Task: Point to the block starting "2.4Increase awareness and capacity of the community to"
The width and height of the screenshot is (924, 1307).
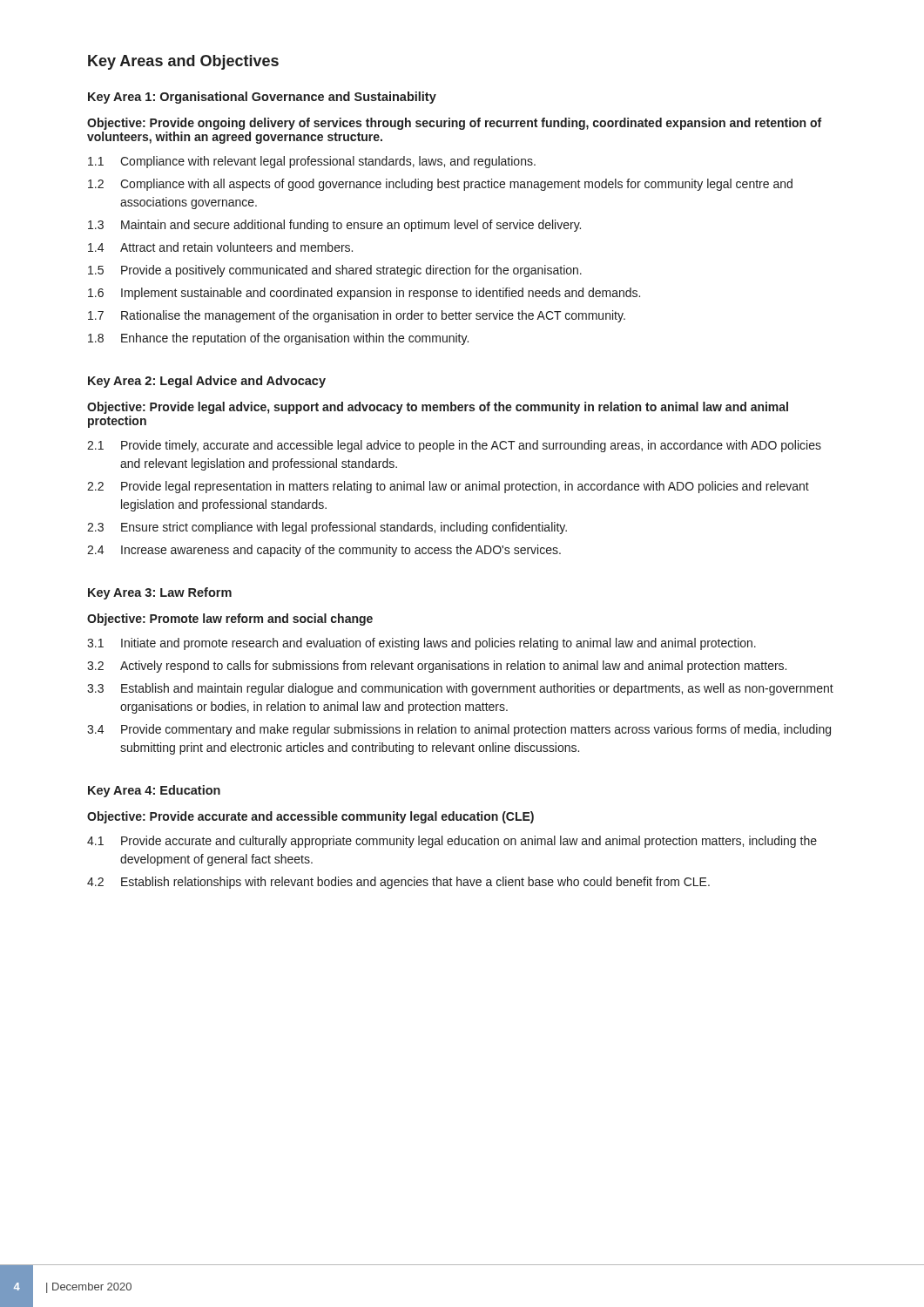Action: click(x=462, y=550)
